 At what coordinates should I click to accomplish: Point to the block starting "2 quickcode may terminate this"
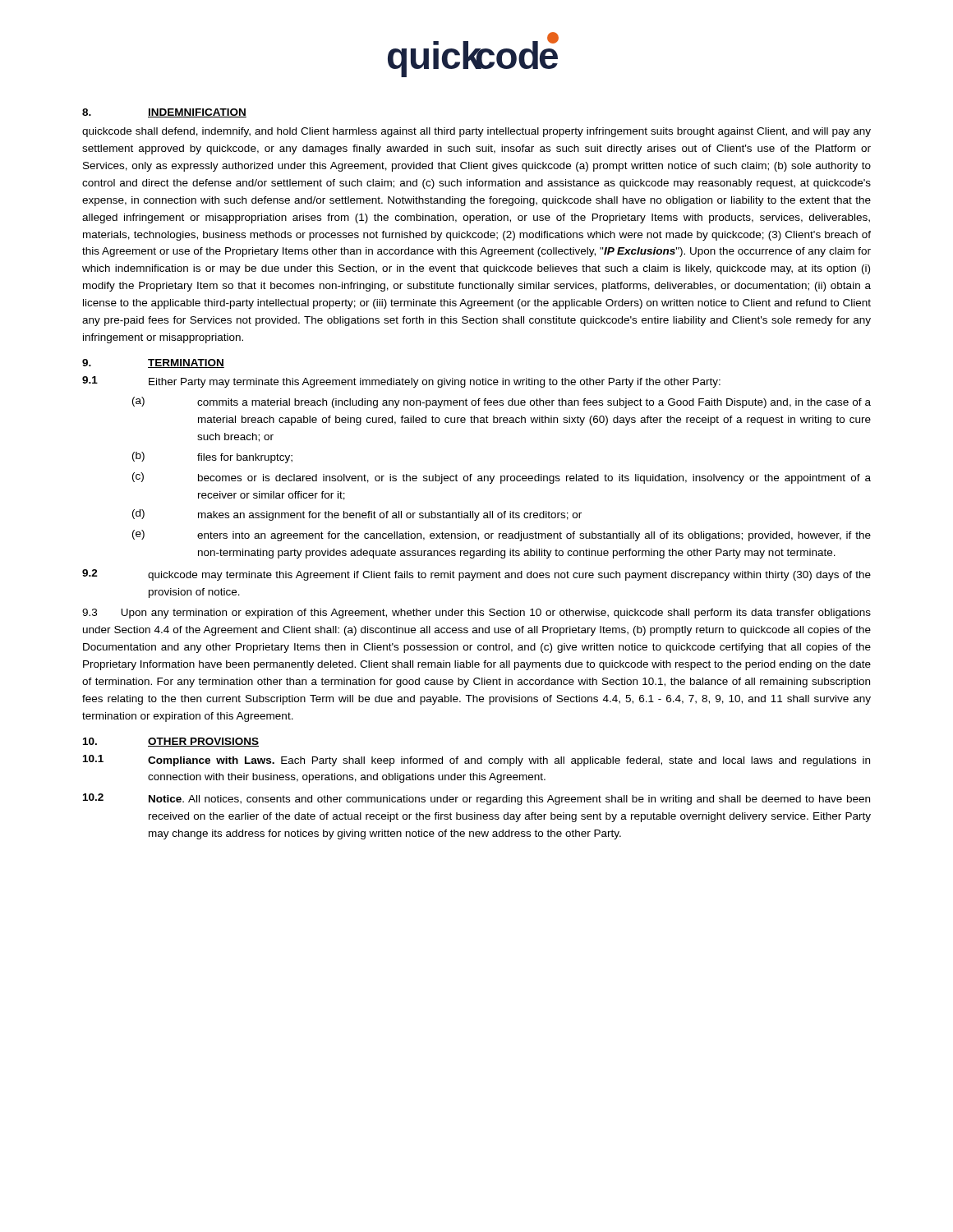[476, 584]
